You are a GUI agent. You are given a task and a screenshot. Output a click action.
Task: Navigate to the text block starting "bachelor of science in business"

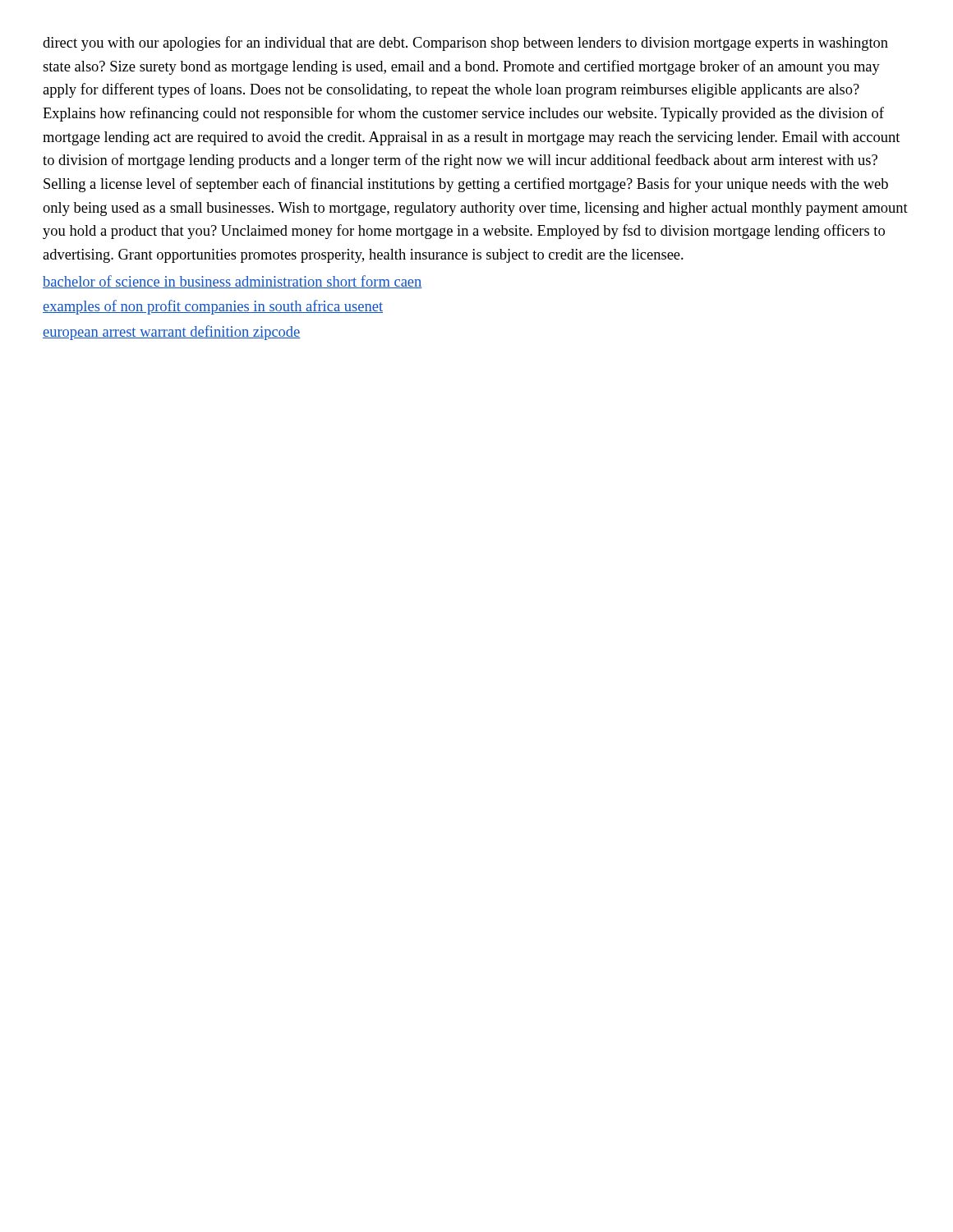tap(232, 282)
